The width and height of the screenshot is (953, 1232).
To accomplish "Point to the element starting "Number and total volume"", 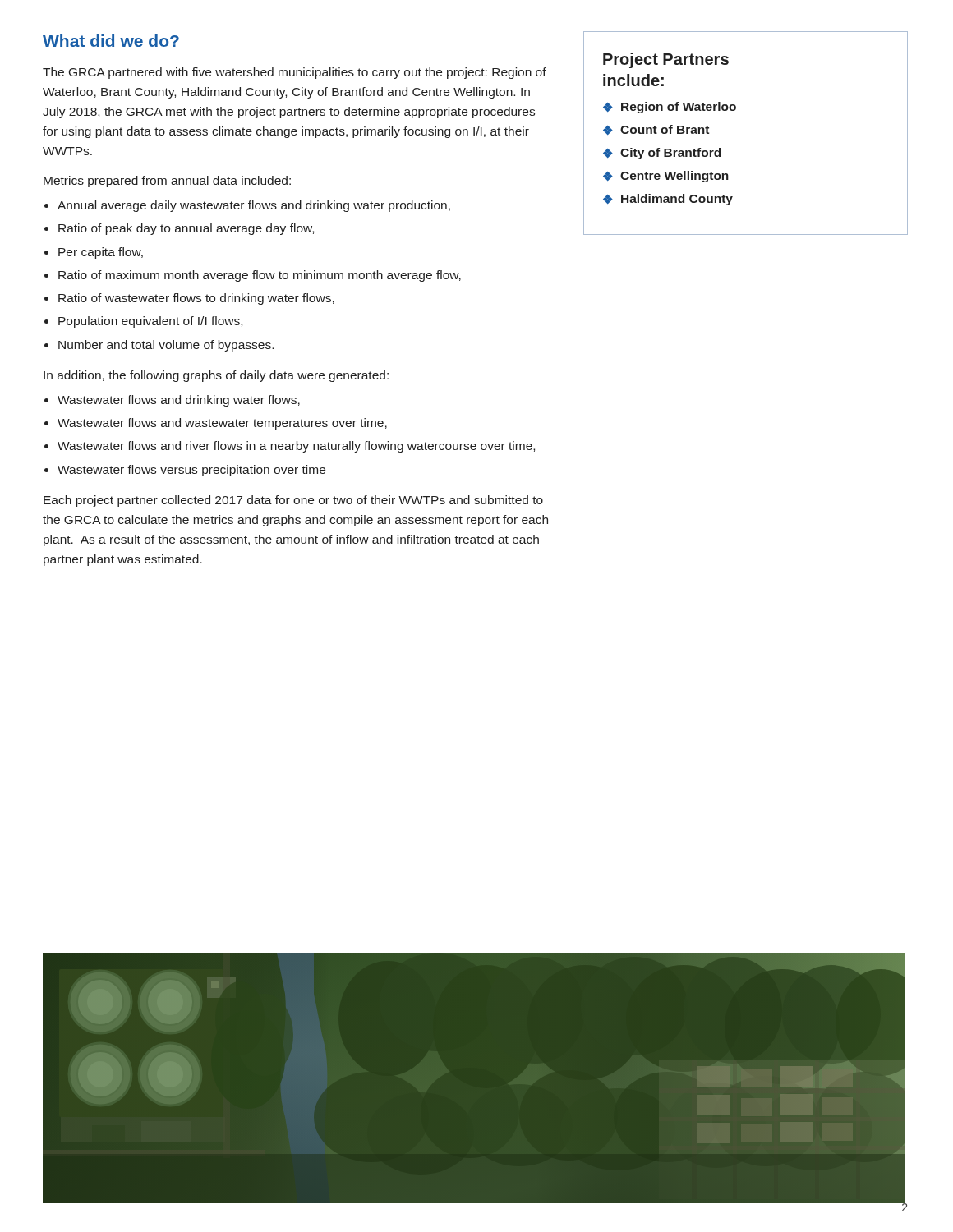I will (166, 344).
